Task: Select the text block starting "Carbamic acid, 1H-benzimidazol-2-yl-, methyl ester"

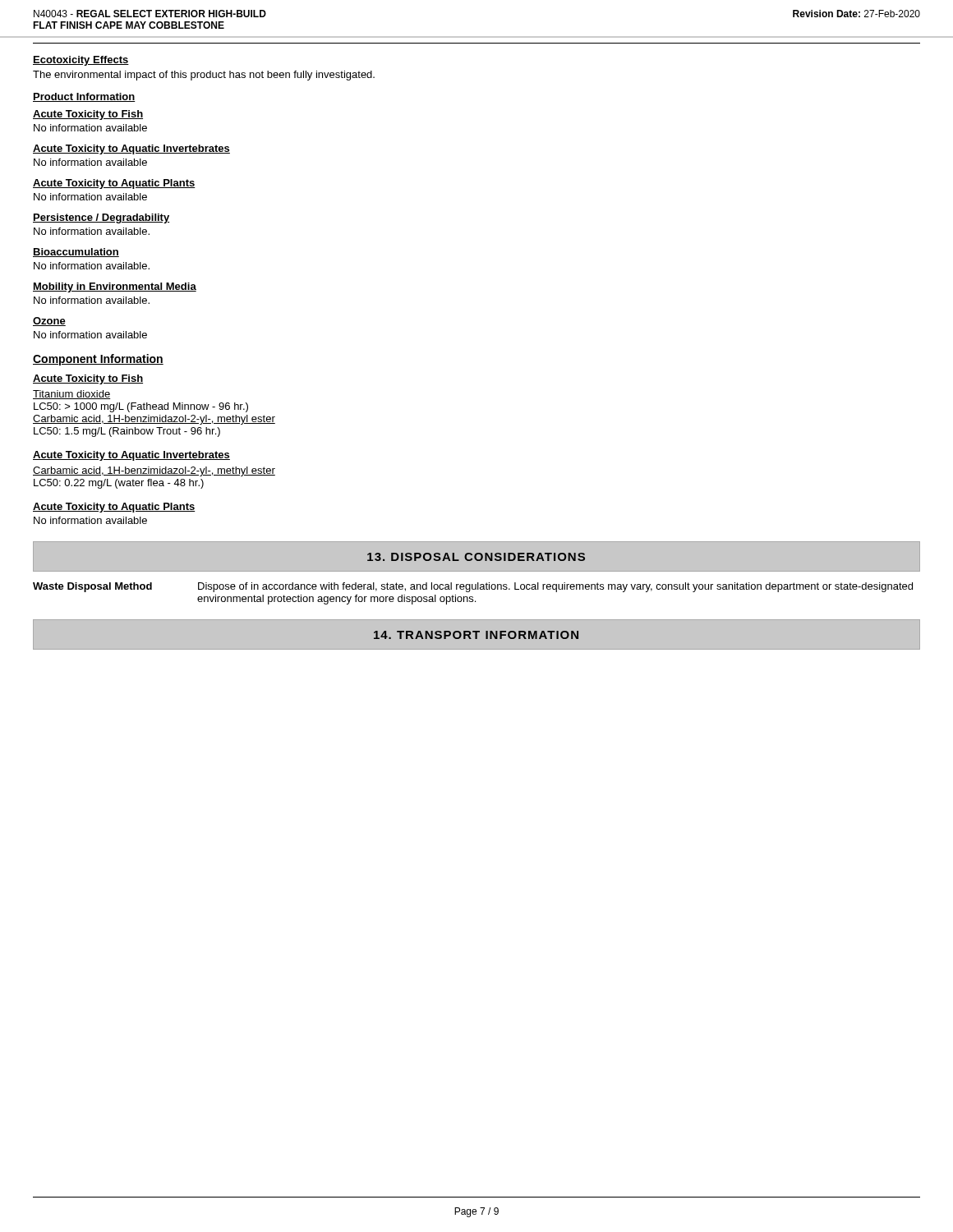Action: tap(154, 476)
